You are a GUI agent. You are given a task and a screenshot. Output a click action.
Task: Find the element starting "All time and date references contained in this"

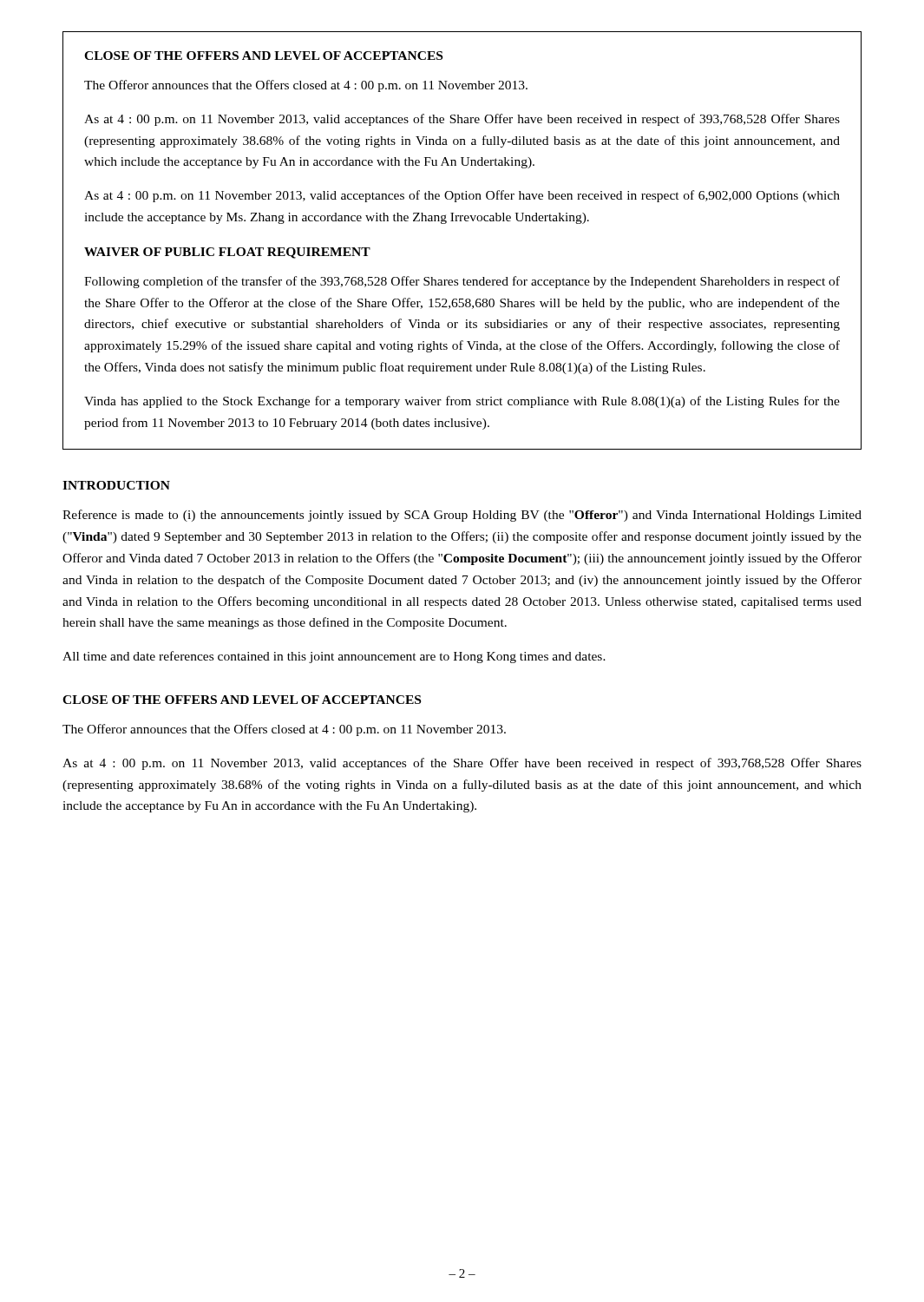(334, 656)
